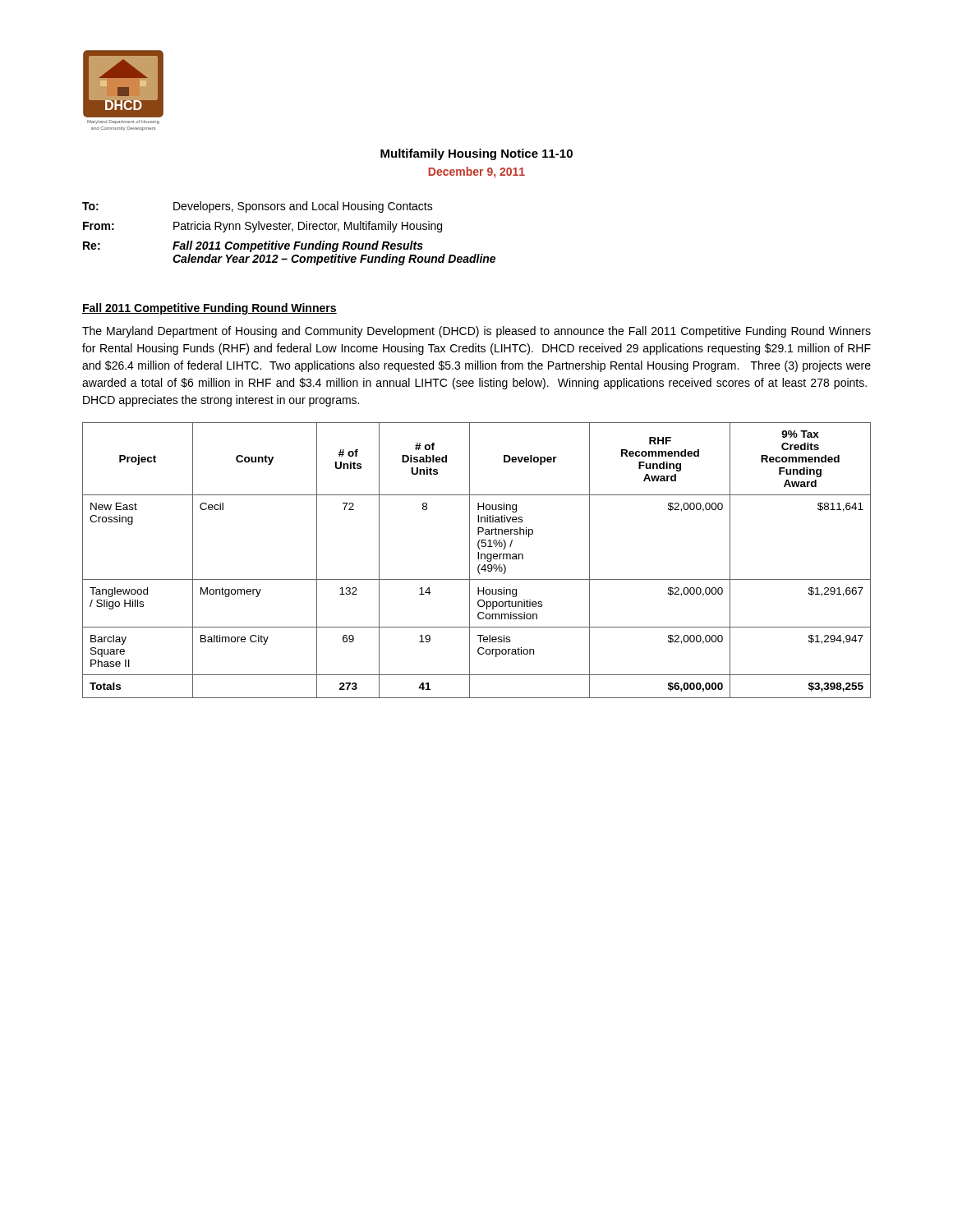Find the text block that reads "The Maryland Department of Housing and Community Development"
953x1232 pixels.
pyautogui.click(x=476, y=365)
